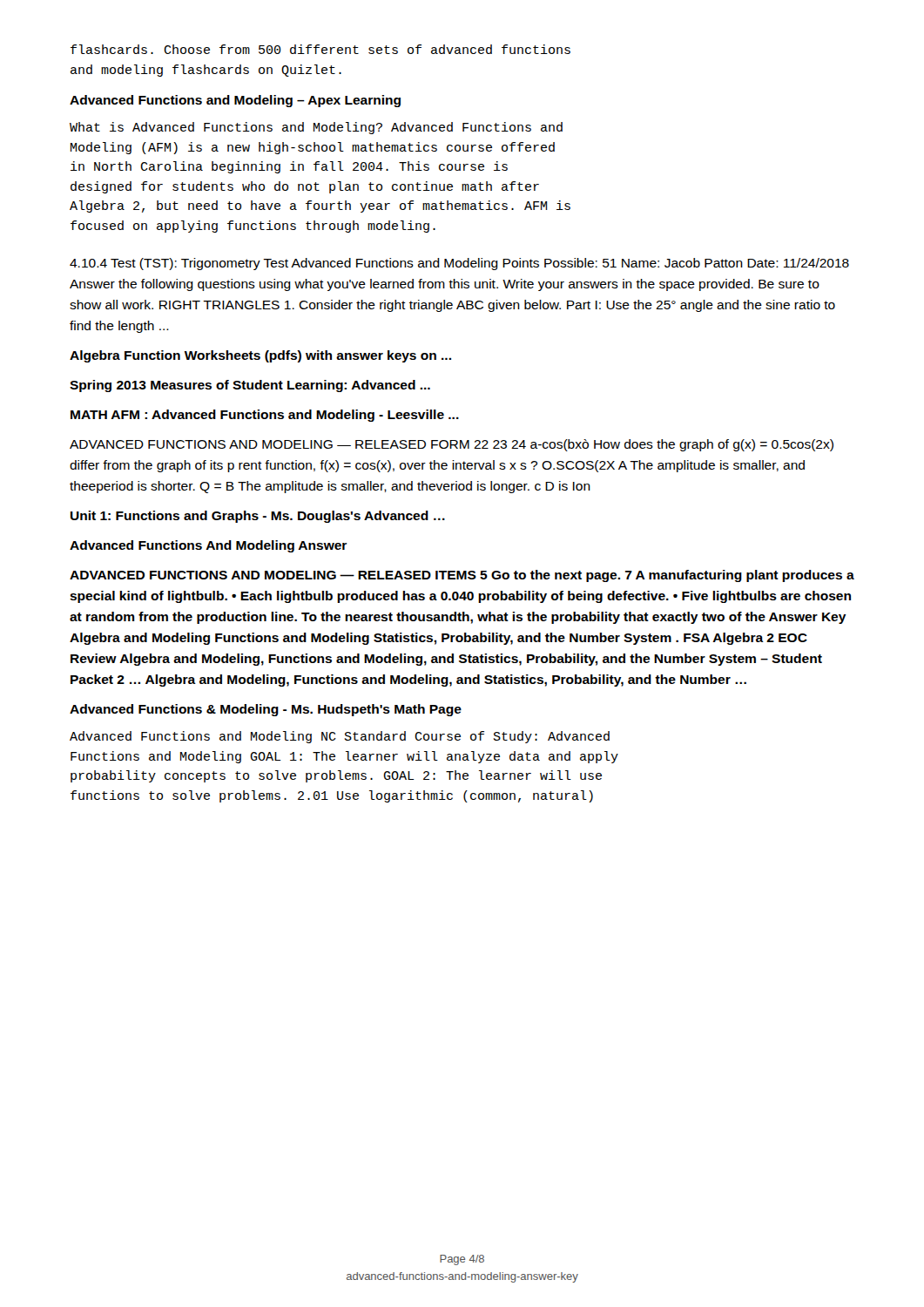Navigate to the element starting "MATH AFM : Advanced Functions"
The width and height of the screenshot is (924, 1307).
(264, 414)
